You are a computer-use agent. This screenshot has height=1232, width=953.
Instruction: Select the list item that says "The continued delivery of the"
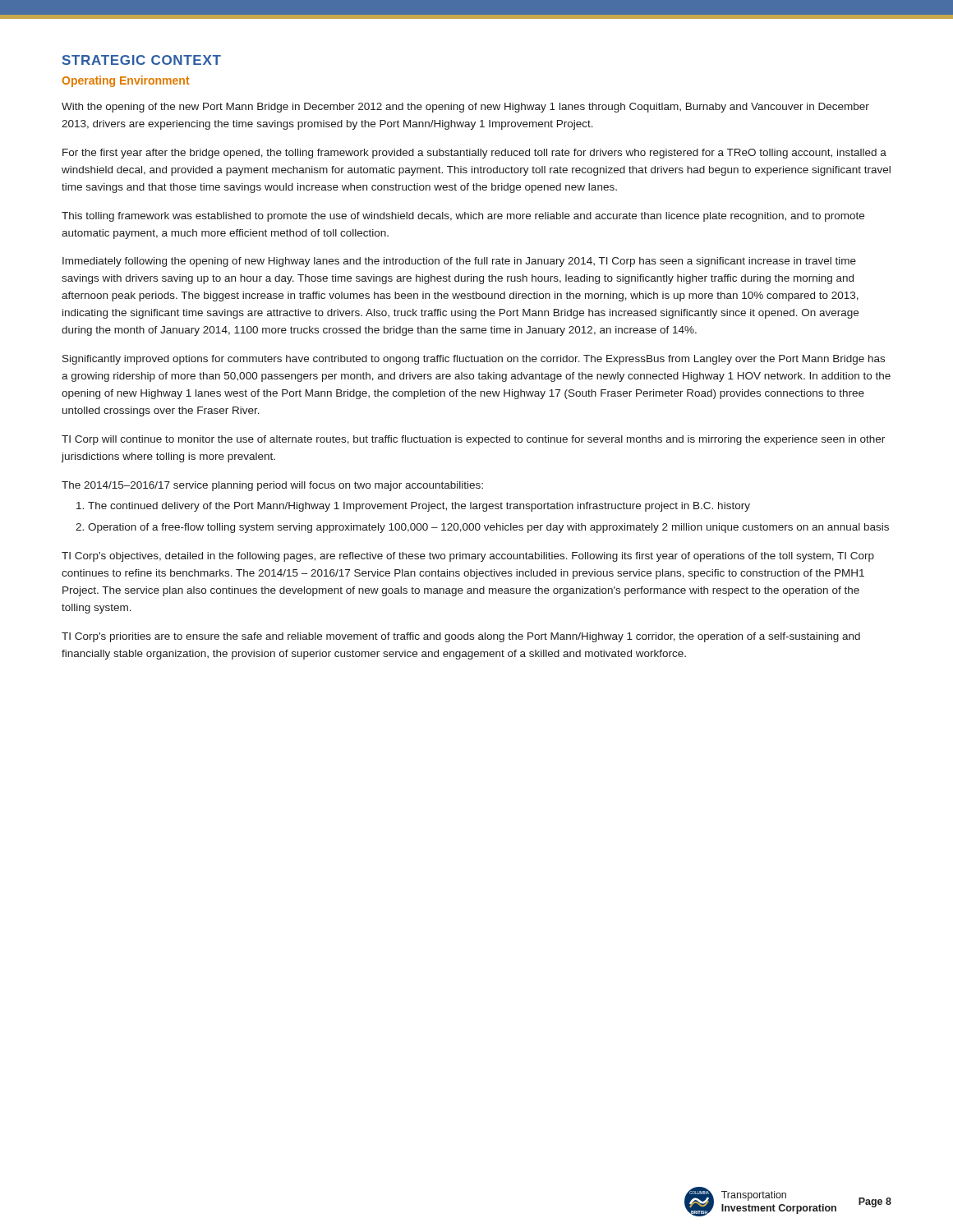419,505
